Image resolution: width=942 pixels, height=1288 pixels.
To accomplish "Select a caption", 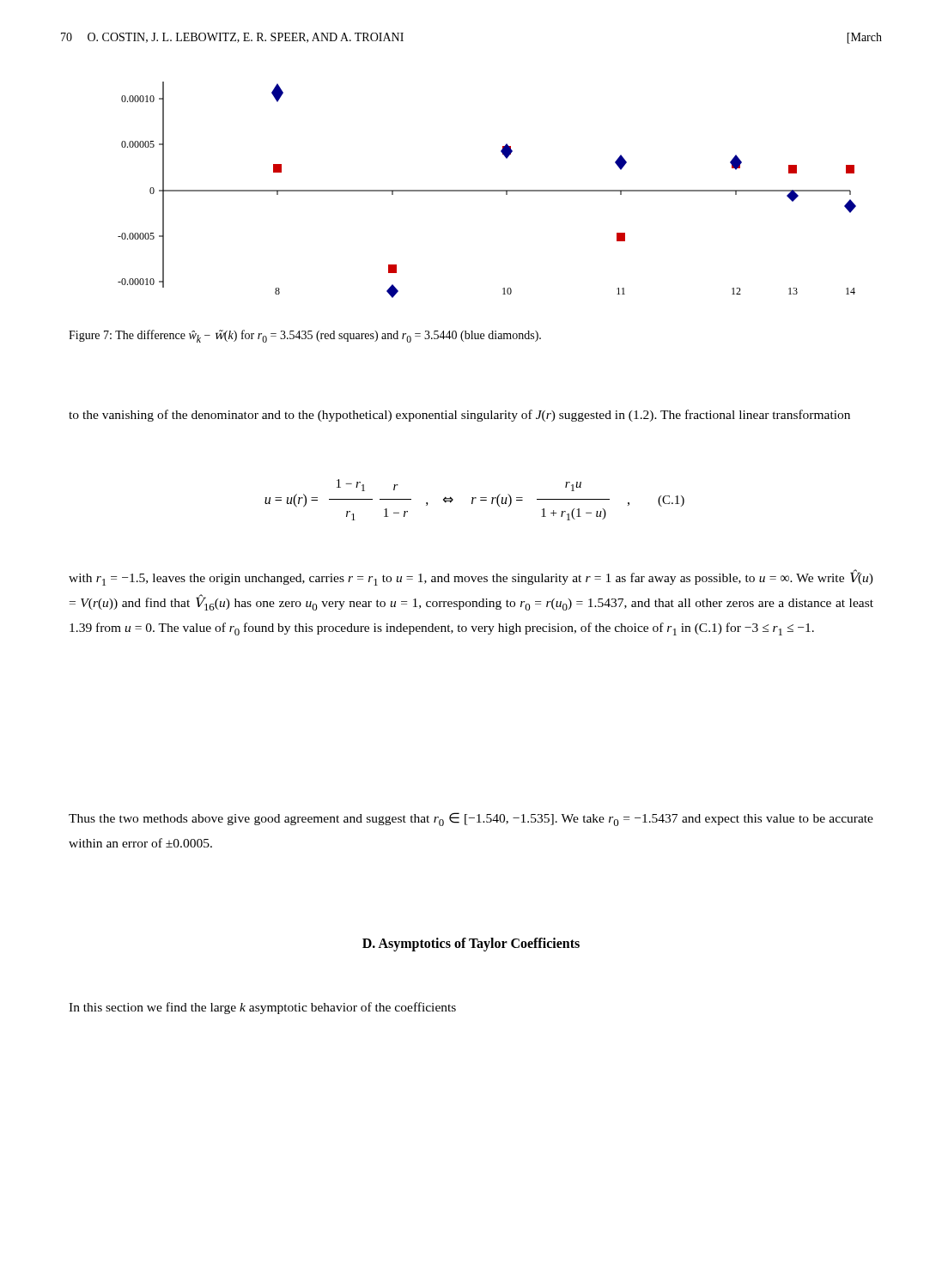I will [x=305, y=337].
